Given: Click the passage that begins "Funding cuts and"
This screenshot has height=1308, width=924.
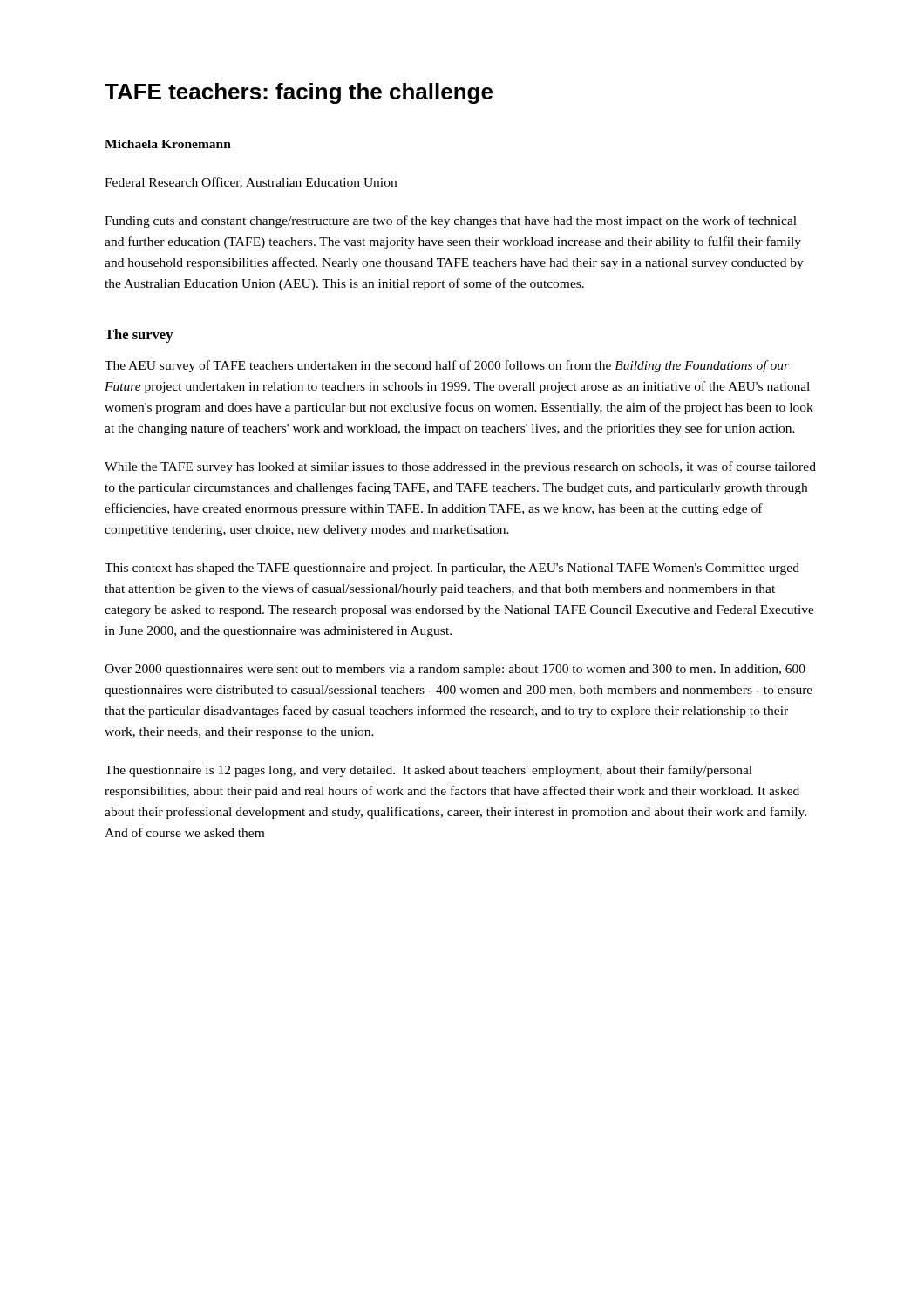Looking at the screenshot, I should pyautogui.click(x=454, y=252).
